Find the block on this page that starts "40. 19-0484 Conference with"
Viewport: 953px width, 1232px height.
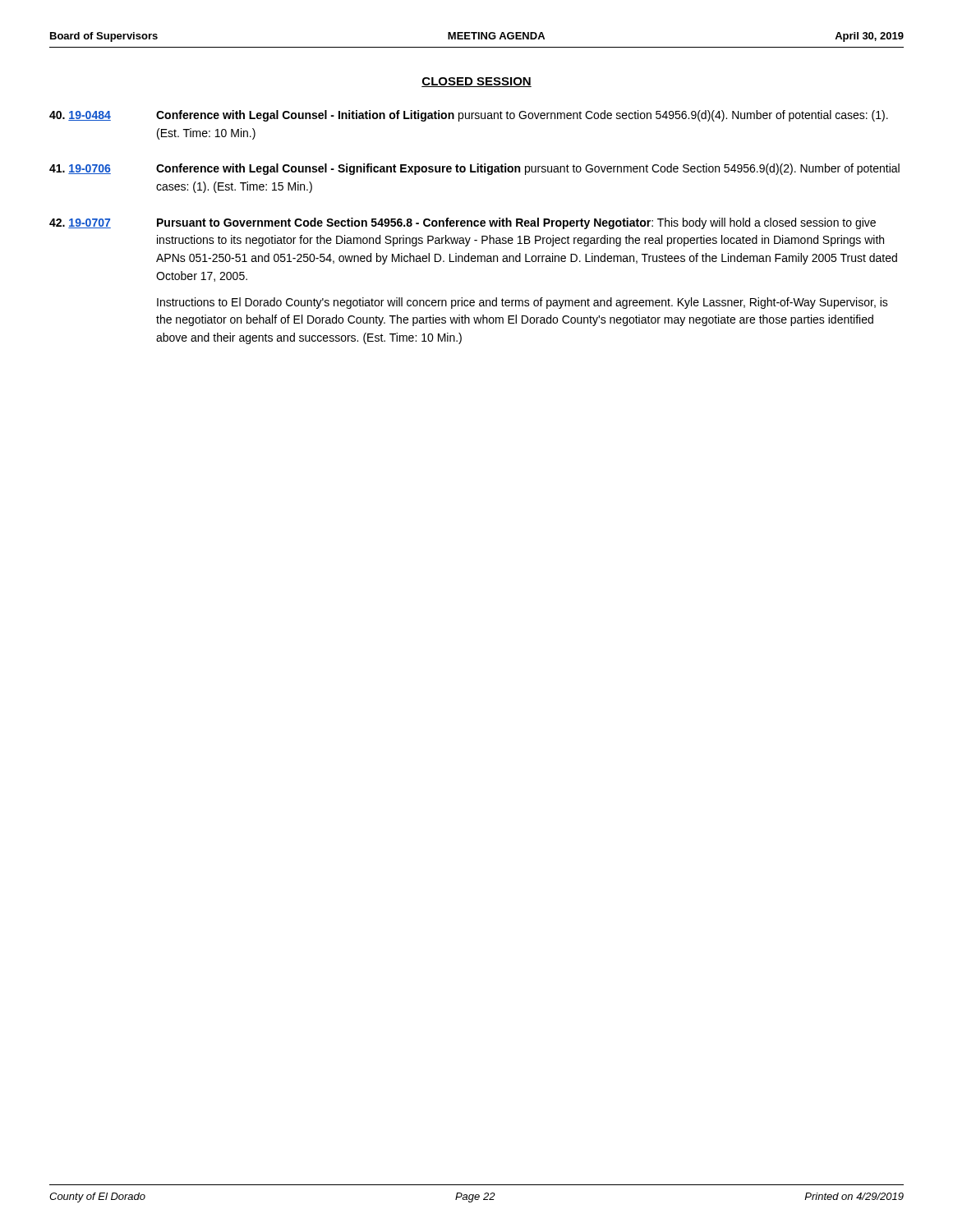[476, 125]
